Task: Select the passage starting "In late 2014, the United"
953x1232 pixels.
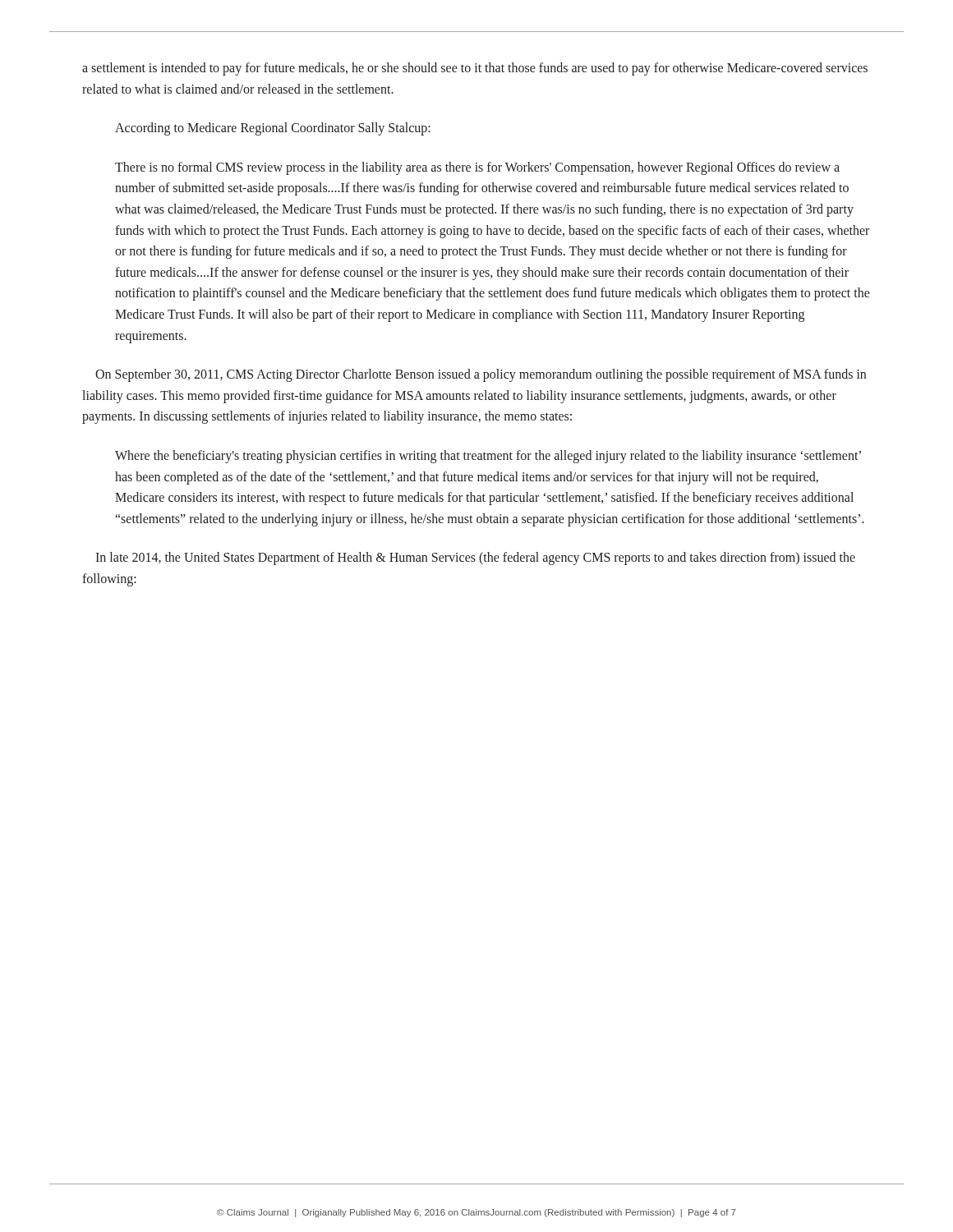Action: click(469, 568)
